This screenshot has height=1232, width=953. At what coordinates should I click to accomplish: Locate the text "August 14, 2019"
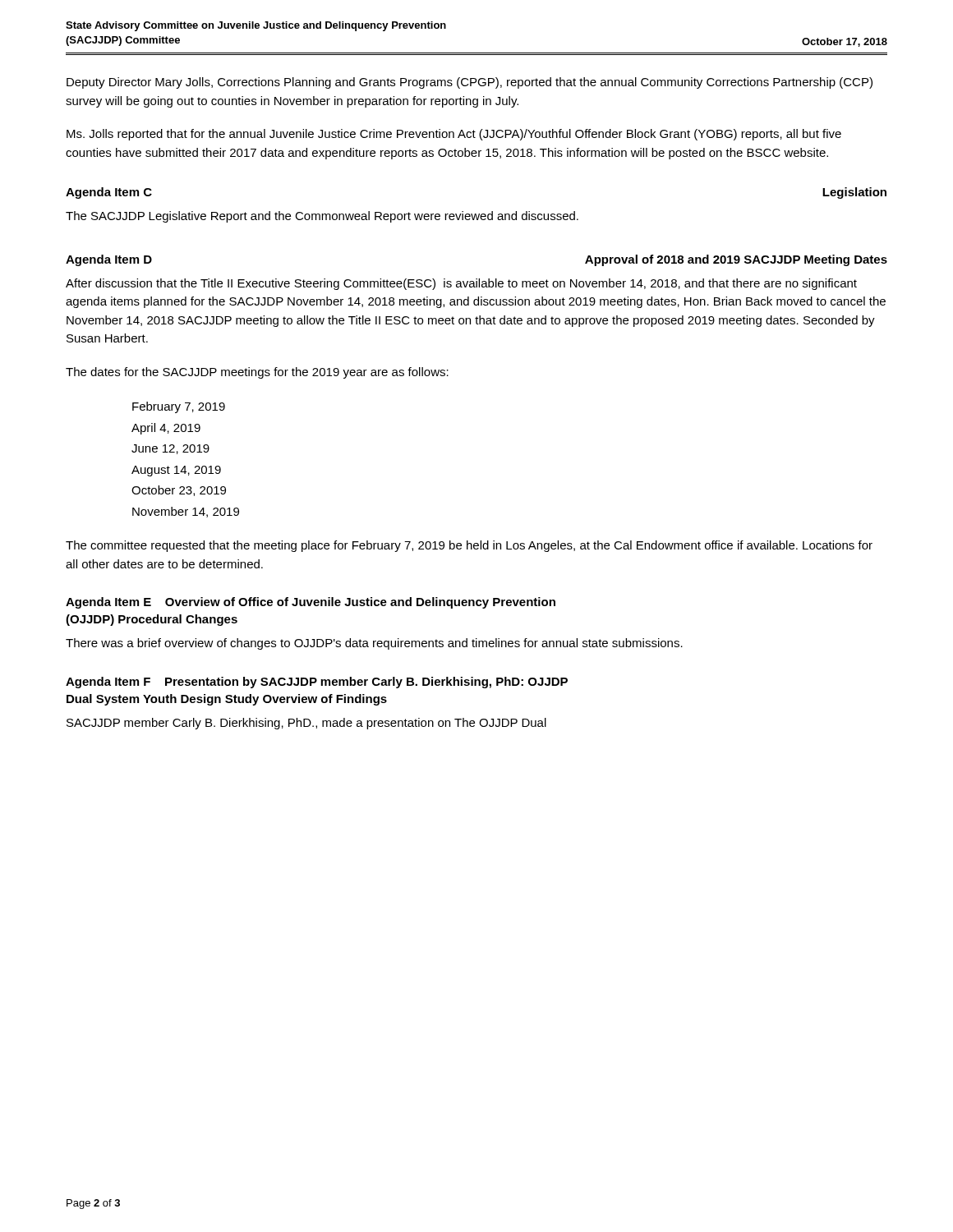(x=176, y=469)
